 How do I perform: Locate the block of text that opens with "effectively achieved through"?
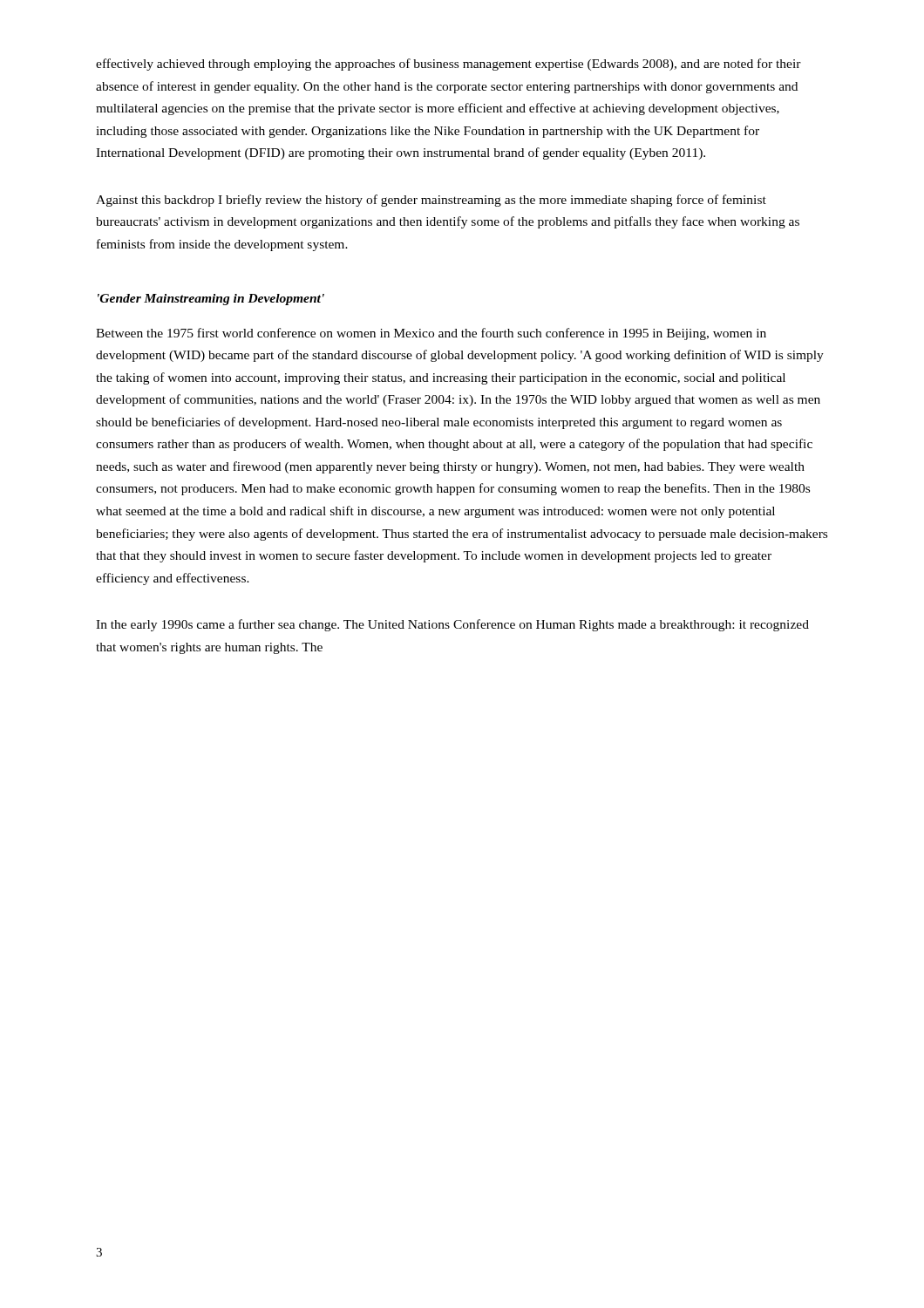[448, 108]
